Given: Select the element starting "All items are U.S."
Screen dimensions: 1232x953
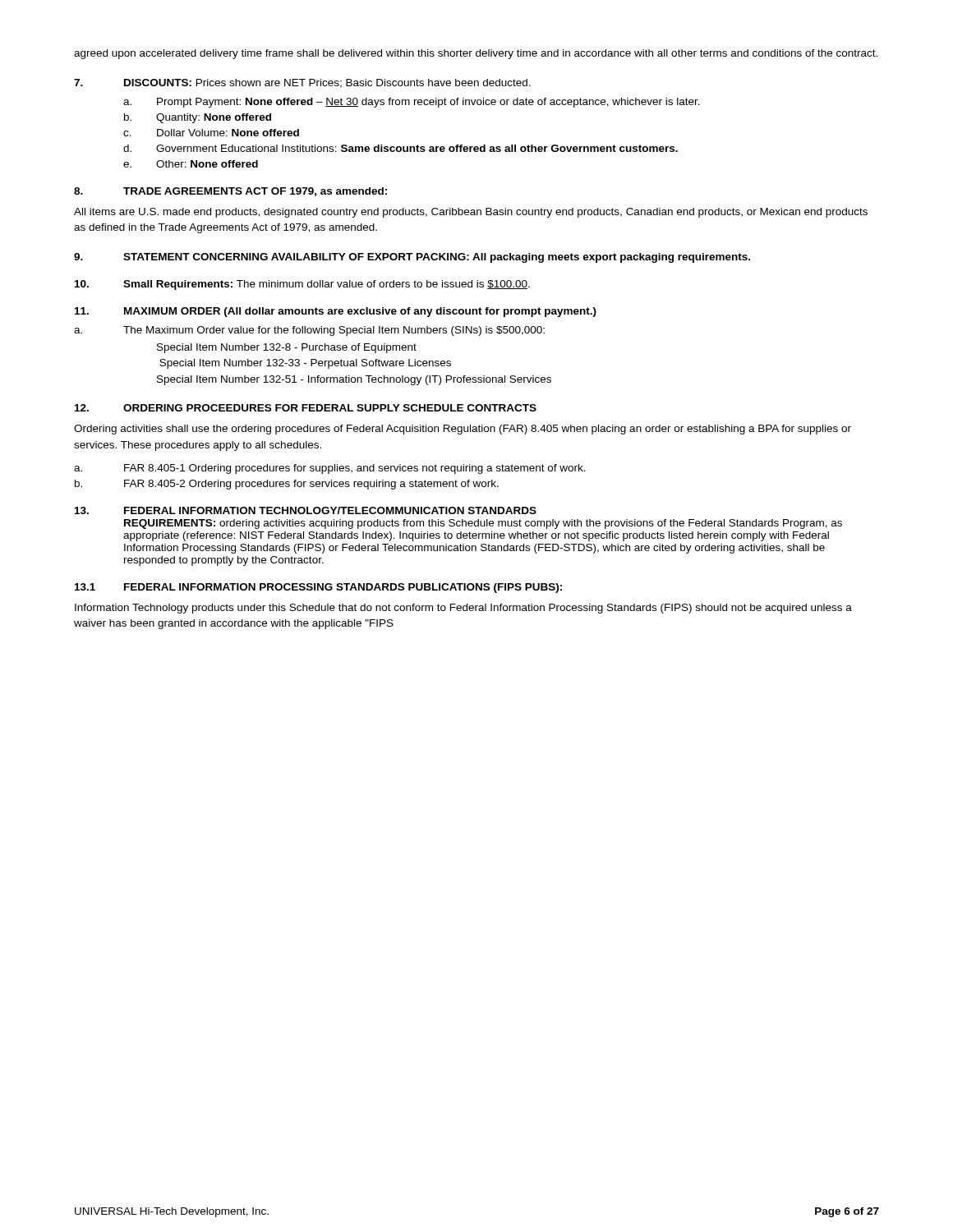Looking at the screenshot, I should pyautogui.click(x=471, y=219).
